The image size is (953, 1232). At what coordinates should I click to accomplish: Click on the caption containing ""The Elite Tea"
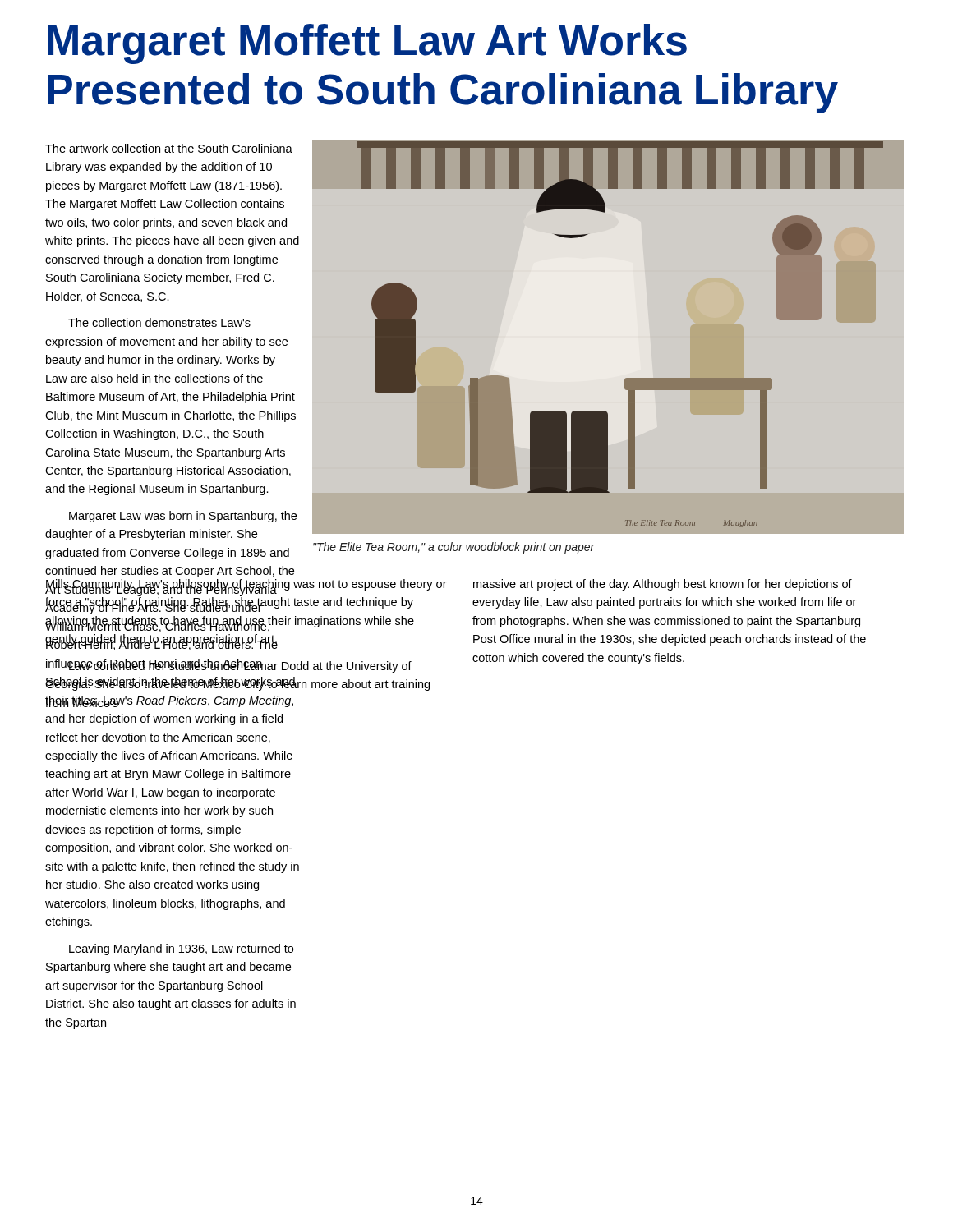[453, 547]
